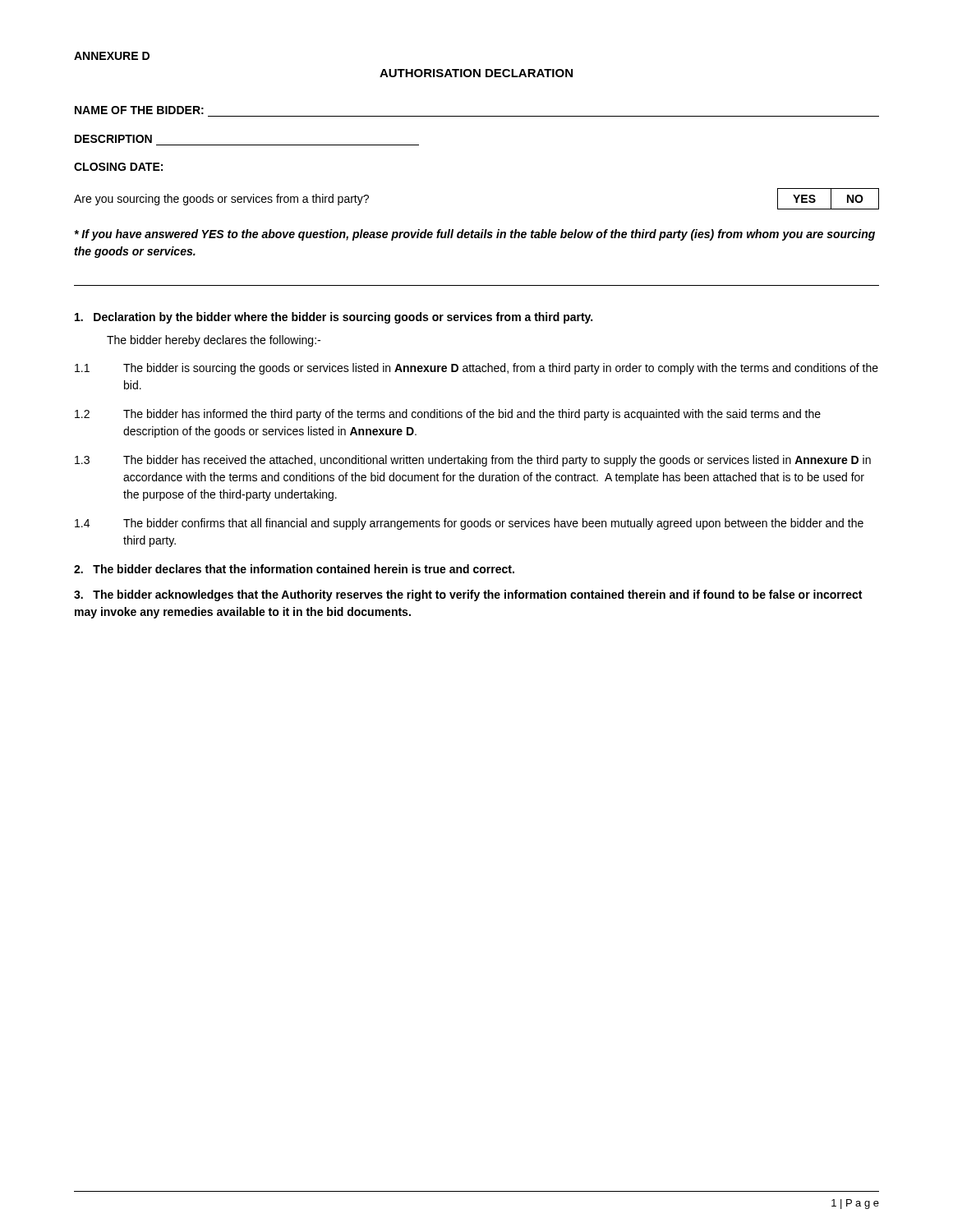Image resolution: width=953 pixels, height=1232 pixels.
Task: Where is the passage that starts "2 The bidder has informed the"?
Action: point(476,423)
